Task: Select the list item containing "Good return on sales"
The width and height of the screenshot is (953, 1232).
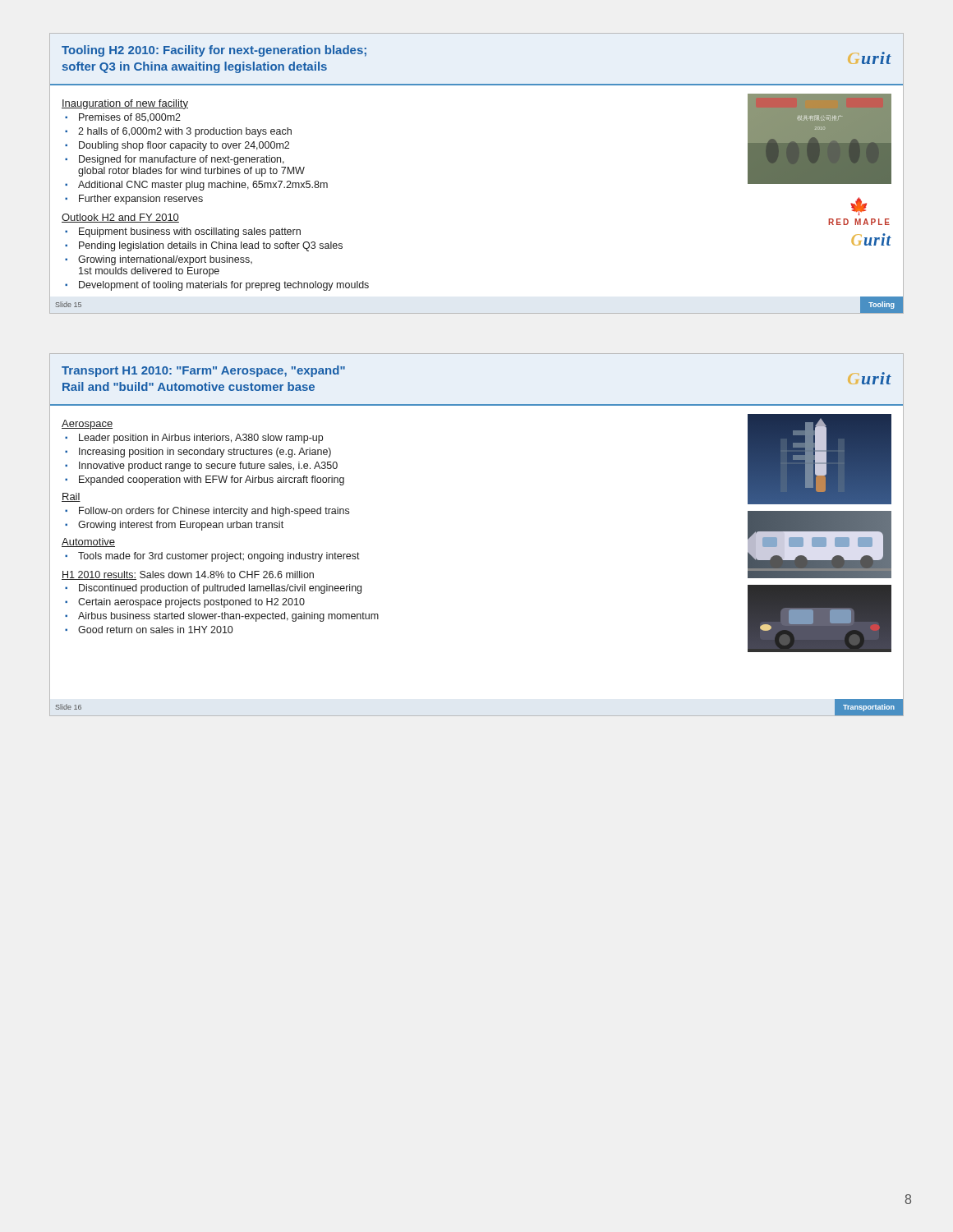Action: click(156, 630)
